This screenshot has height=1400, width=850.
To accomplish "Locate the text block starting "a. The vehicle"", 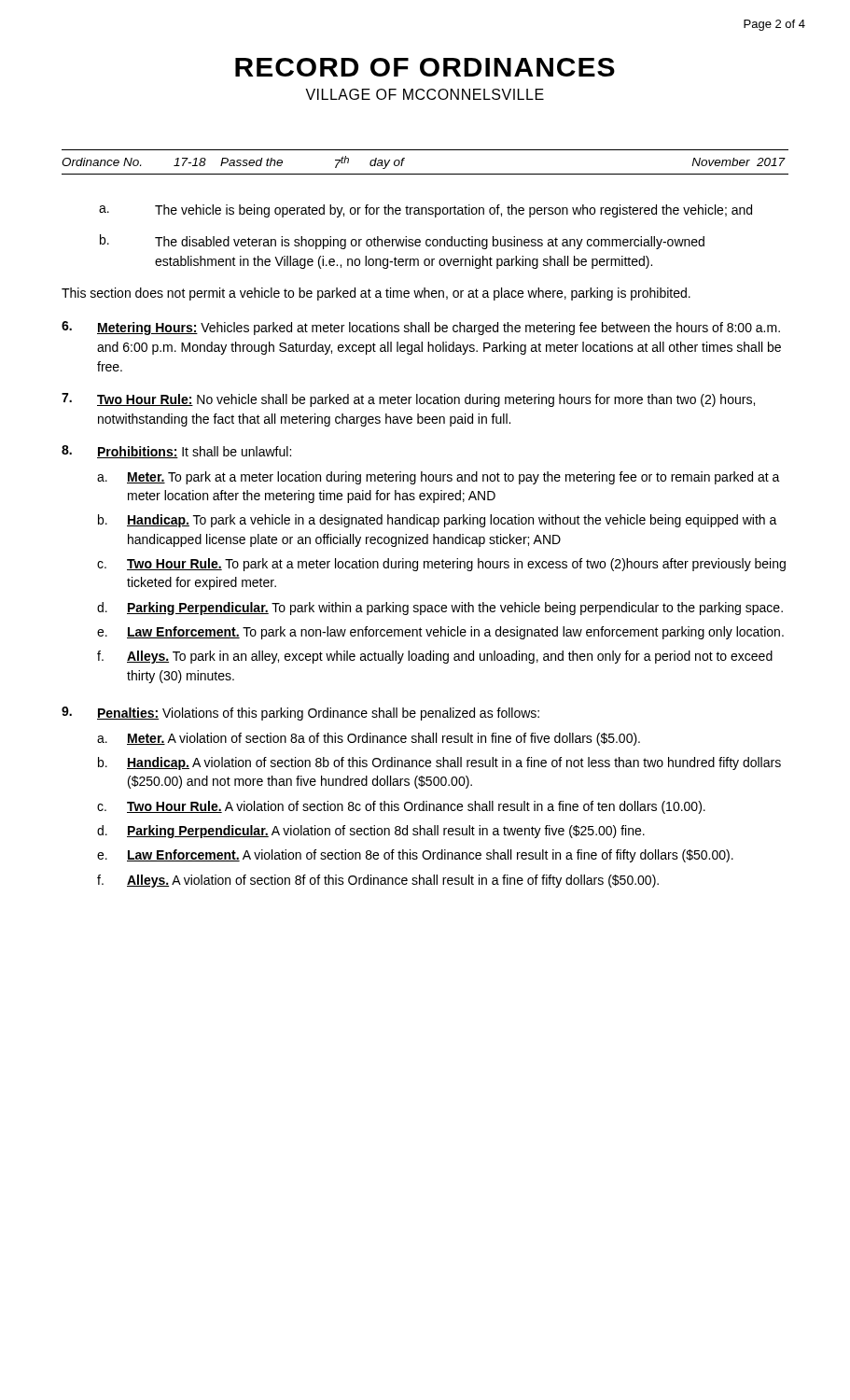I will 425,210.
